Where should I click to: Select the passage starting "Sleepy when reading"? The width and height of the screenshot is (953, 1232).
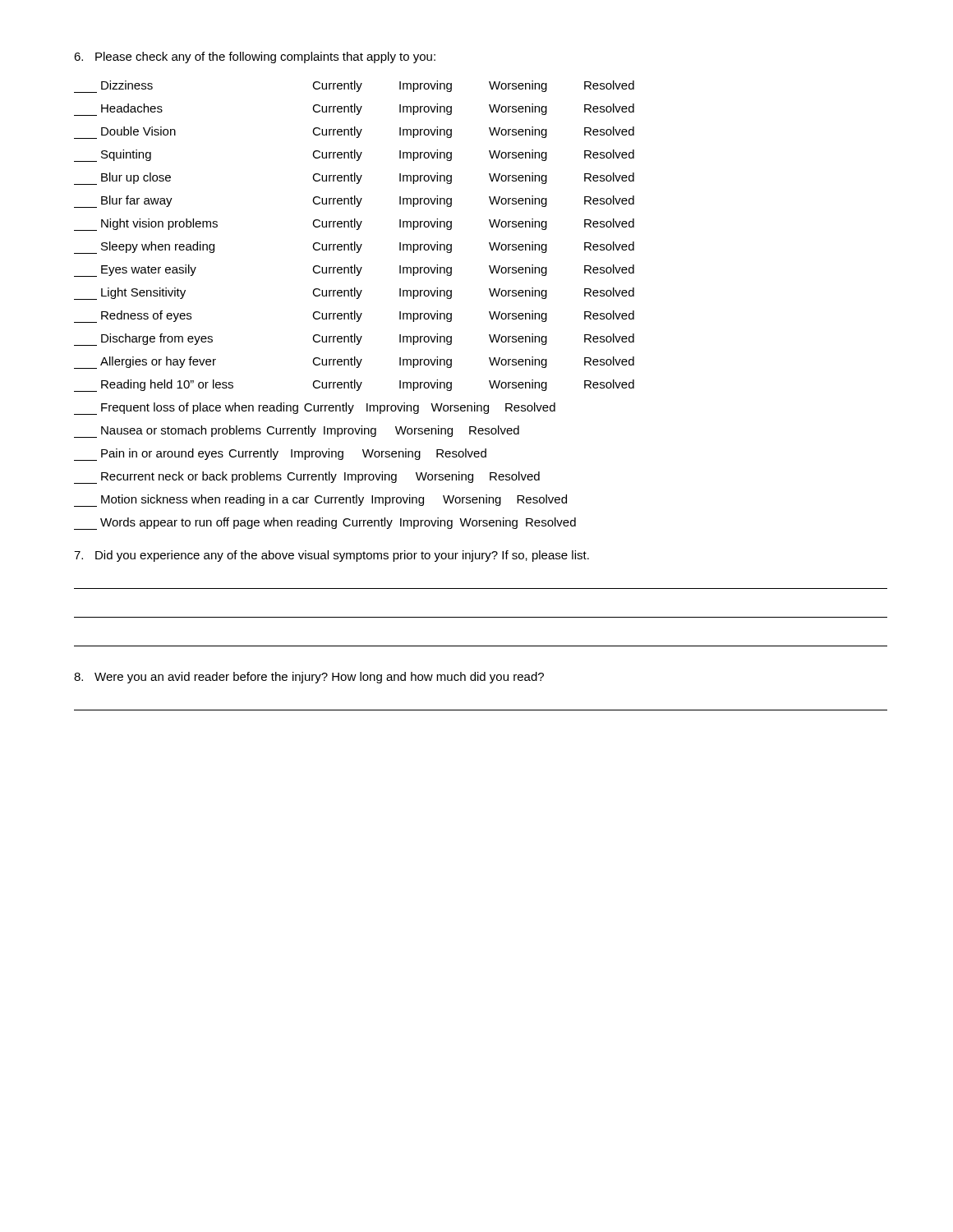click(366, 246)
